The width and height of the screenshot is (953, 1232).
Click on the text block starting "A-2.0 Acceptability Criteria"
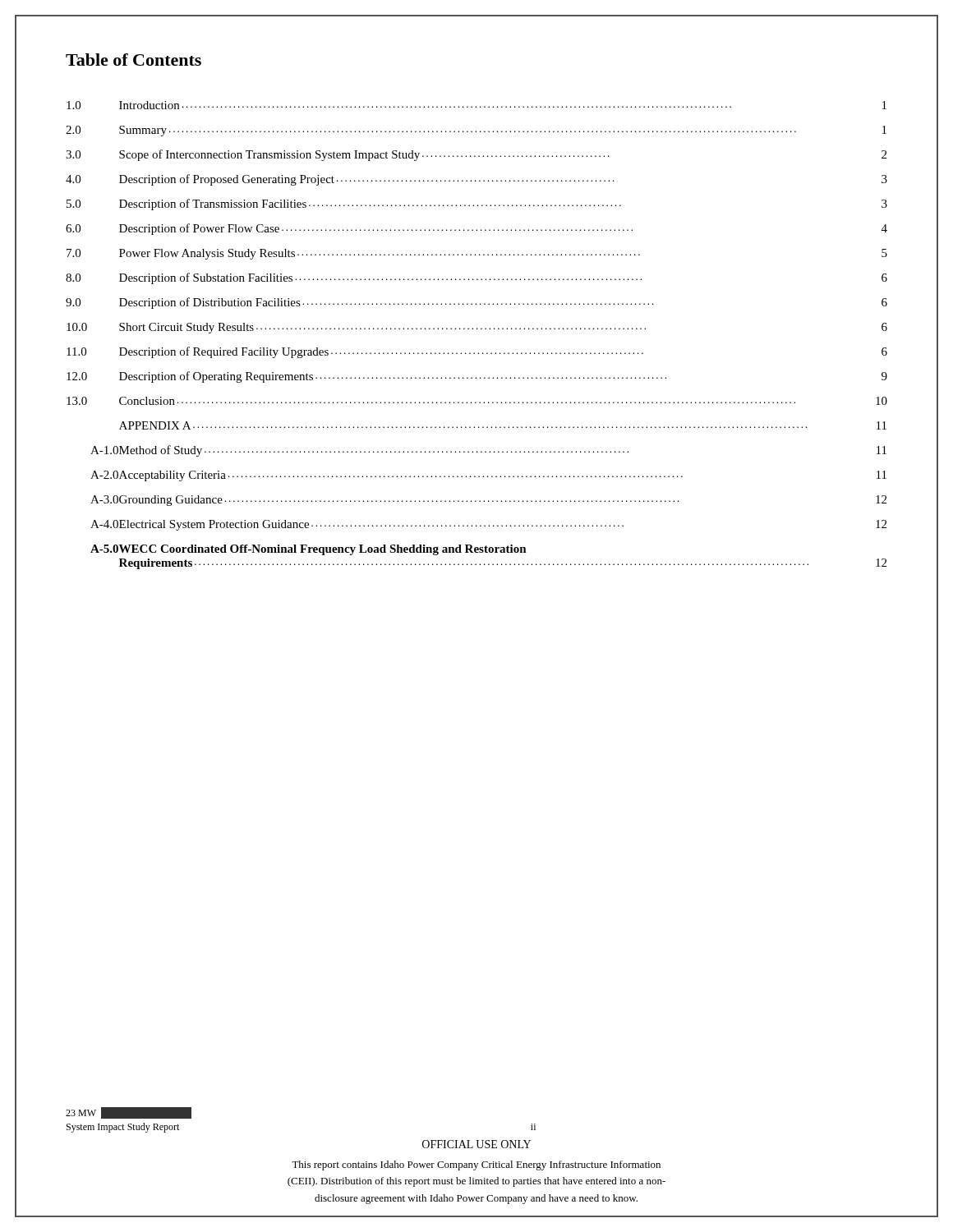[476, 476]
